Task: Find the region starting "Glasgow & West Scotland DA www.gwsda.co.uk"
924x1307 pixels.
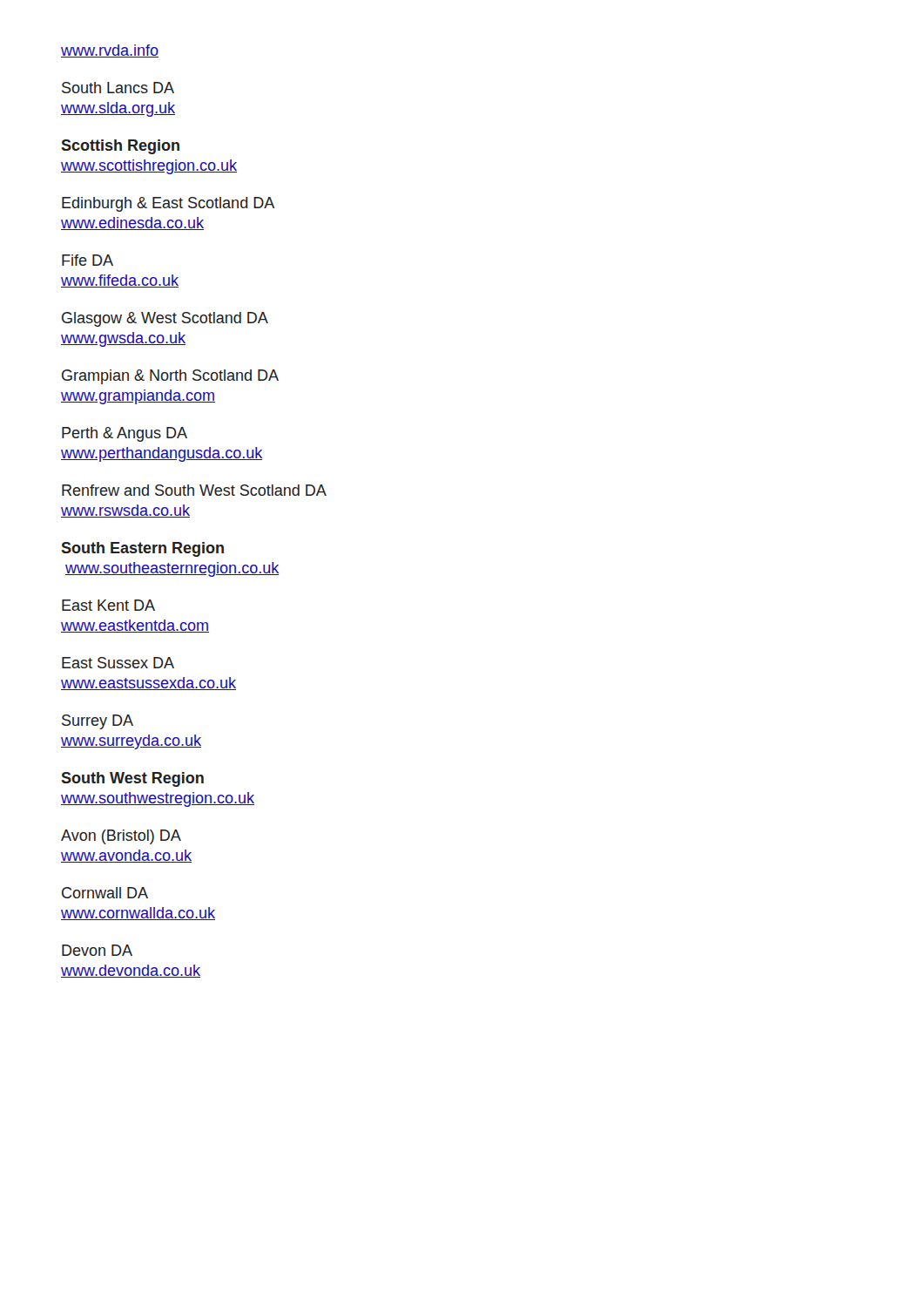Action: point(165,319)
